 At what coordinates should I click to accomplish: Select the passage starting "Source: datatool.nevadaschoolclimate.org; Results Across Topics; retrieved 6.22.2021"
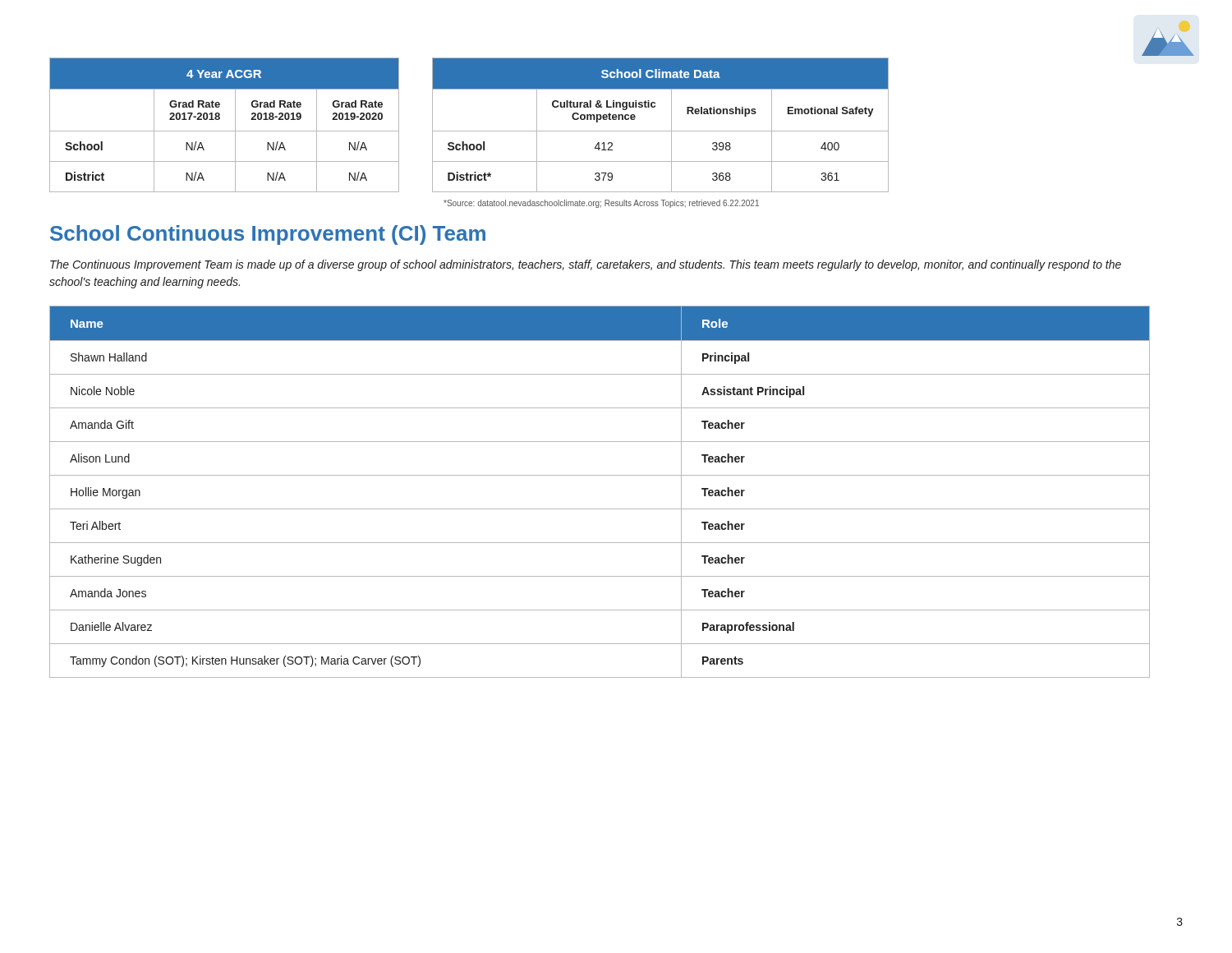tap(601, 203)
